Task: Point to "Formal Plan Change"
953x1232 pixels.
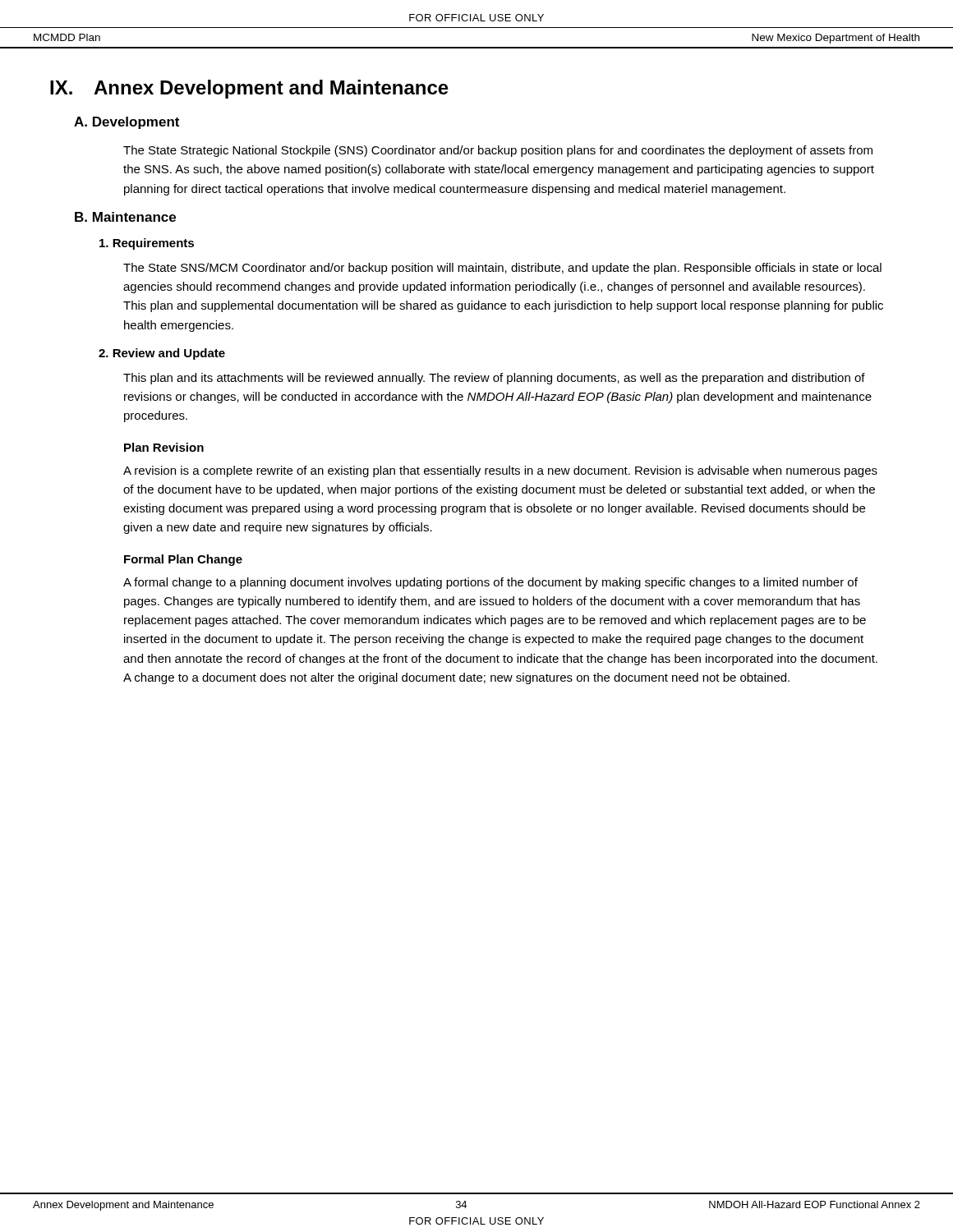Action: point(183,560)
